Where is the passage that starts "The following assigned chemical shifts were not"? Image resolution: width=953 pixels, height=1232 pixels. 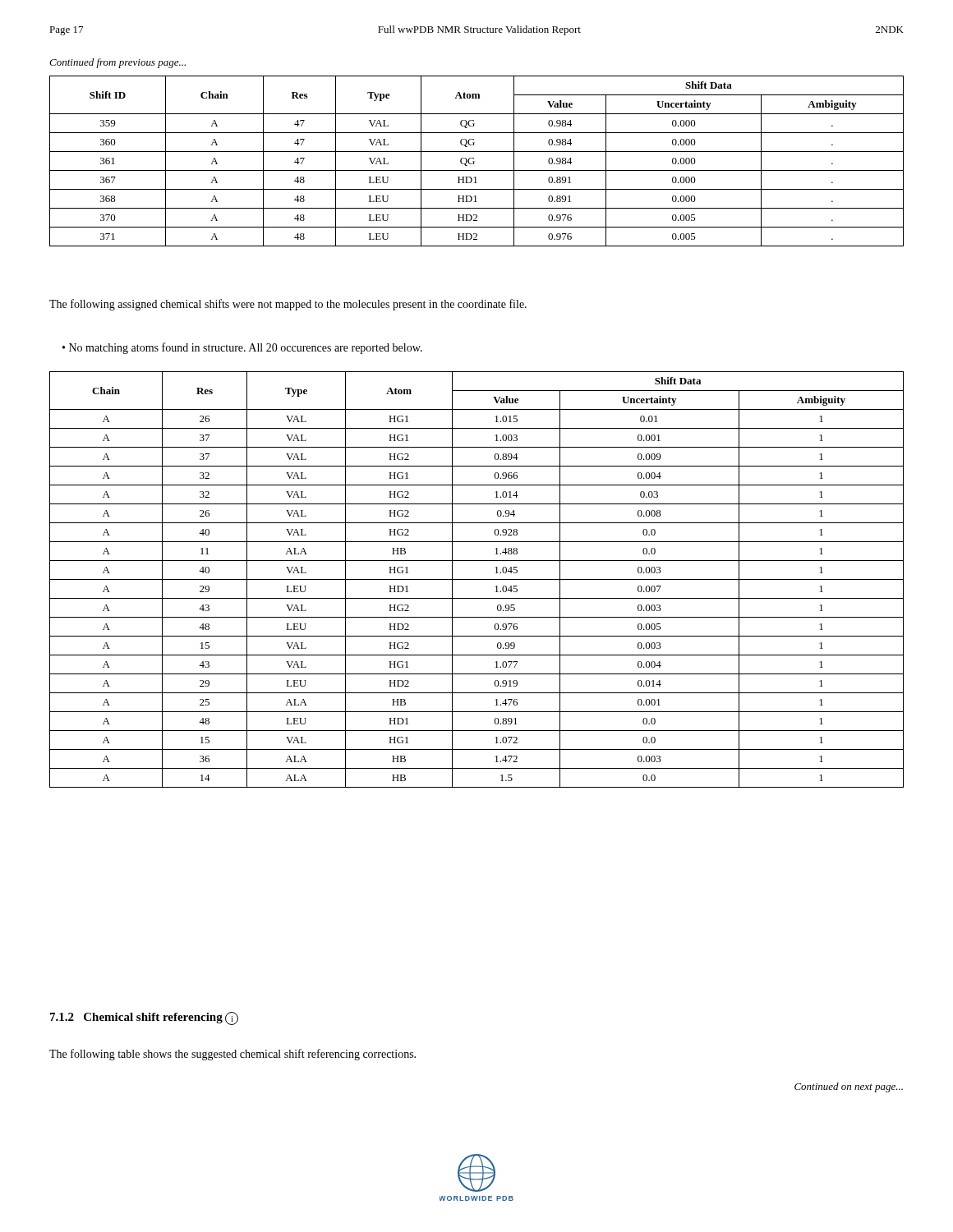click(288, 304)
